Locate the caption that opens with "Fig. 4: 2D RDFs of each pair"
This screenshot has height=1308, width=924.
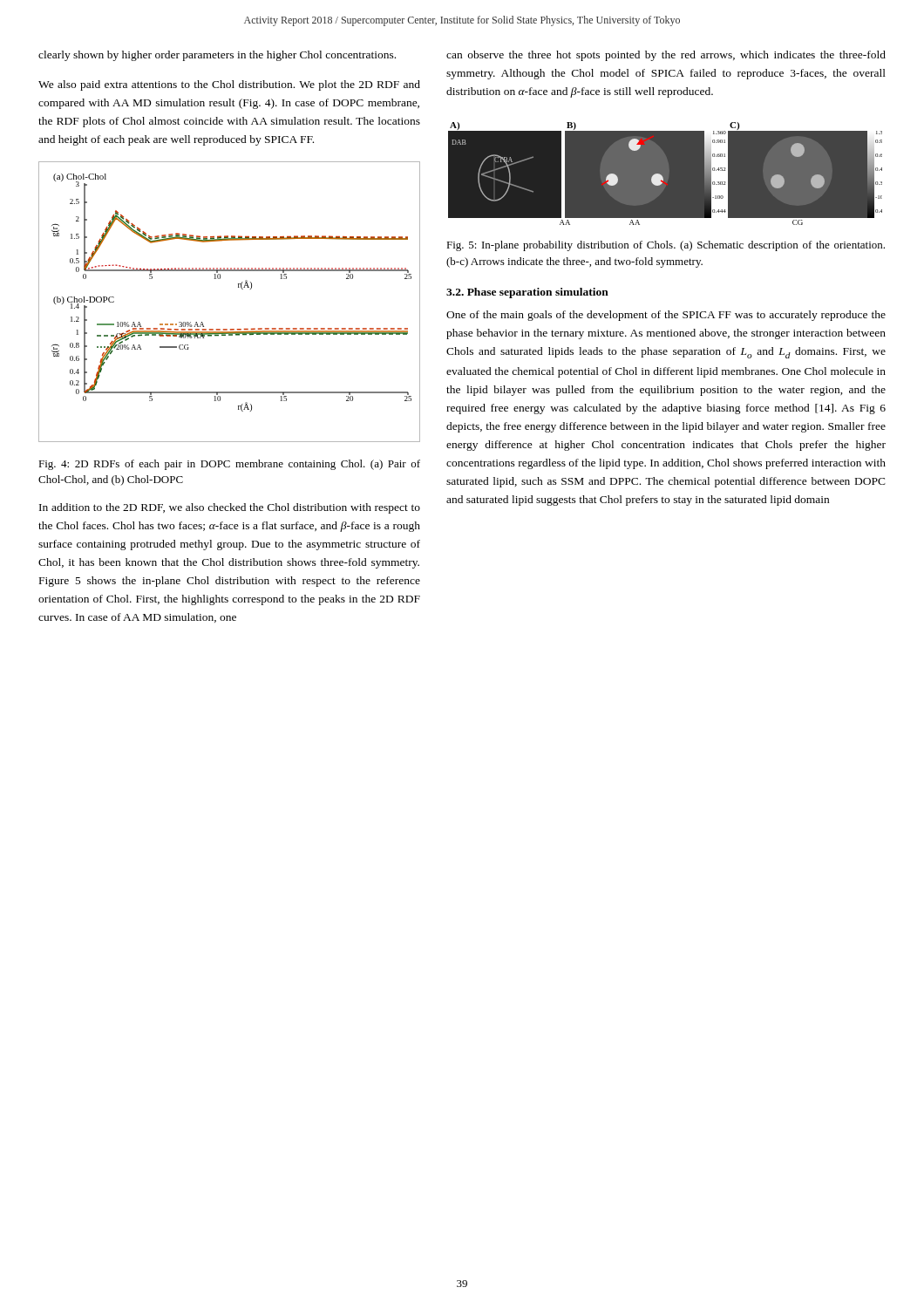[229, 471]
